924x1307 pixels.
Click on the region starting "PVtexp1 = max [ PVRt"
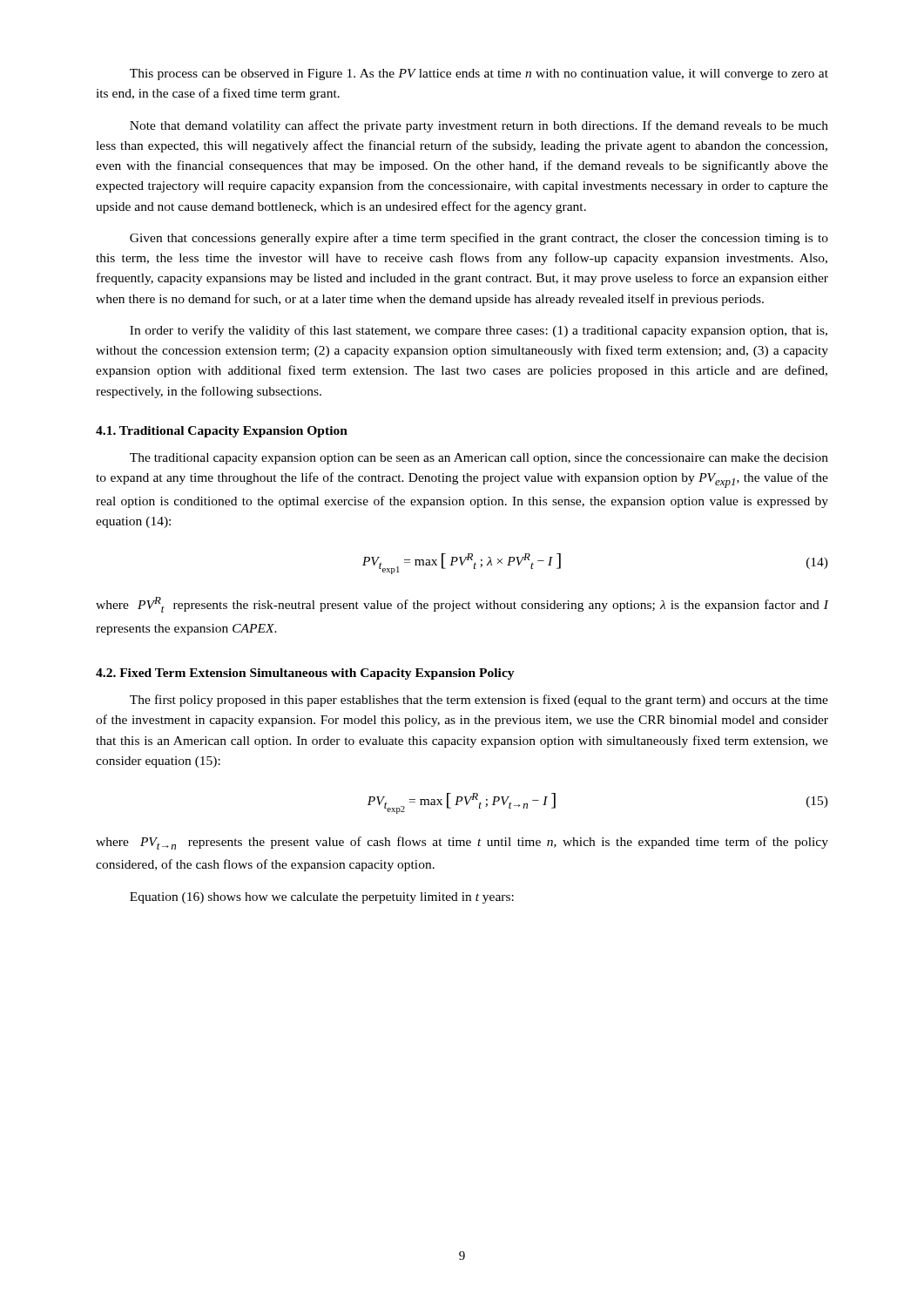(464, 562)
